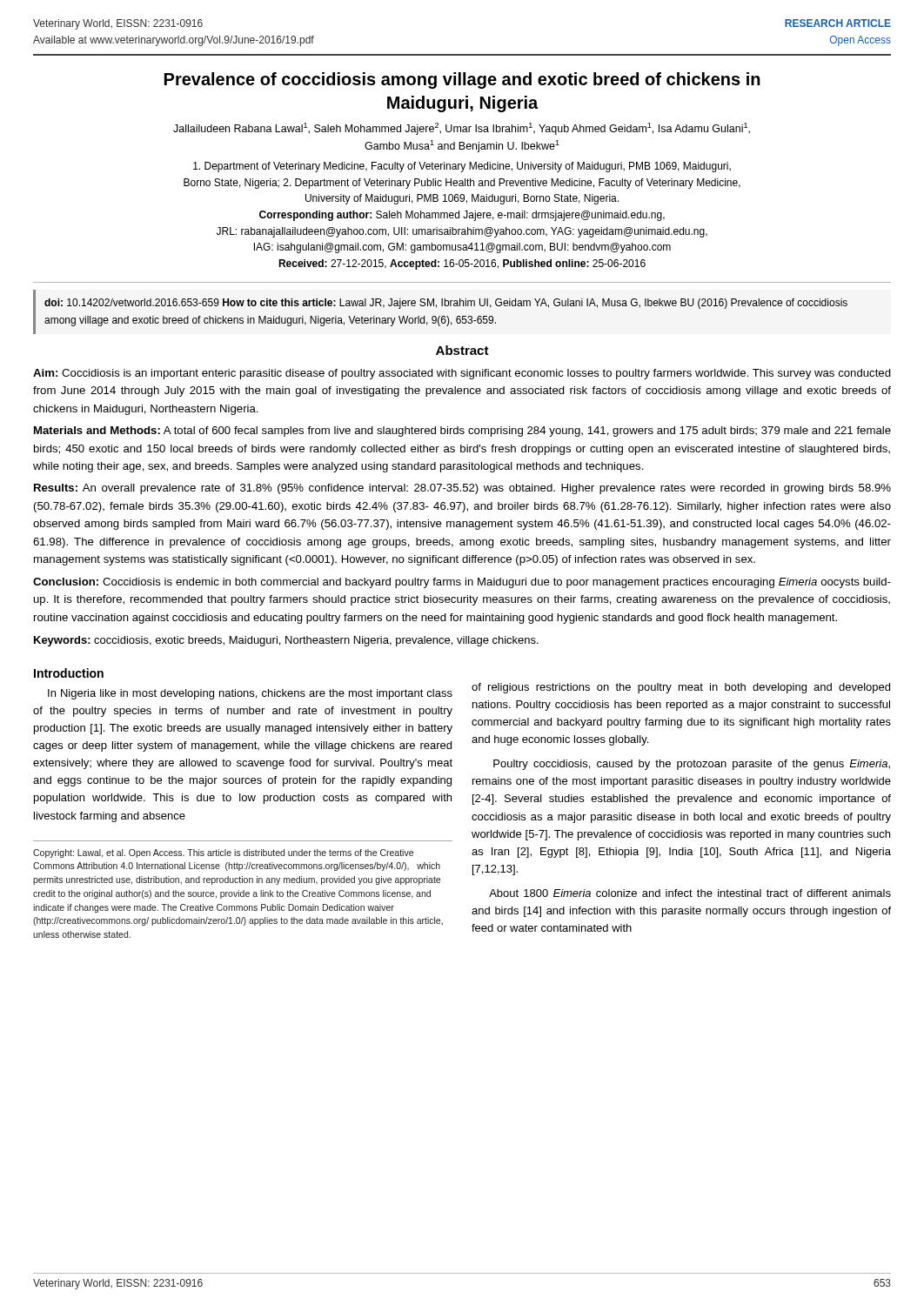Where is the passage that starts "In Nigeria like in most developing nations,"?
924x1305 pixels.
pyautogui.click(x=243, y=754)
